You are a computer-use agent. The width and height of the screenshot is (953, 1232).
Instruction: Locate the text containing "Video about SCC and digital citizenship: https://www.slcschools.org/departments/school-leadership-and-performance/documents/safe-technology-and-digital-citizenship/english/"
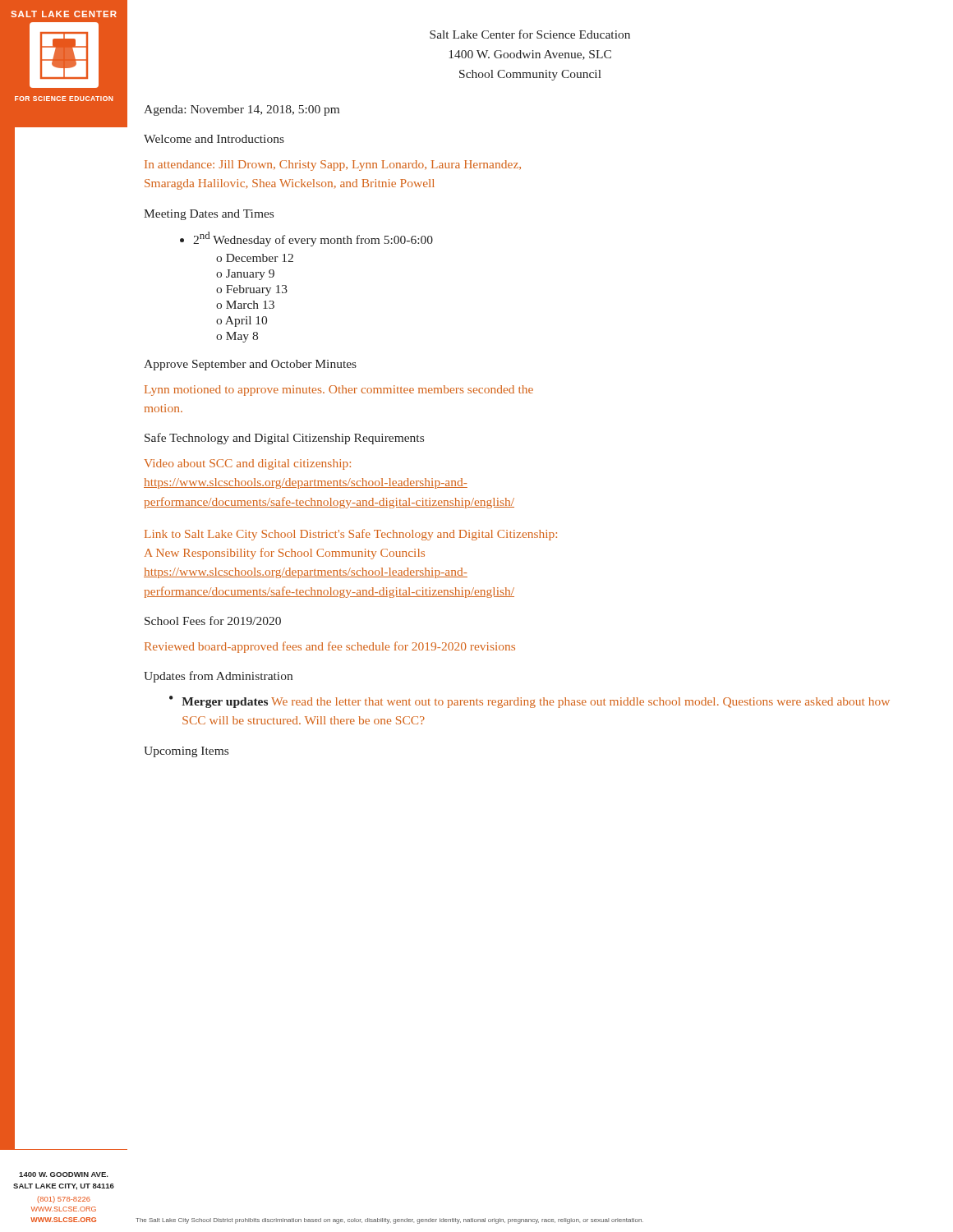click(329, 482)
